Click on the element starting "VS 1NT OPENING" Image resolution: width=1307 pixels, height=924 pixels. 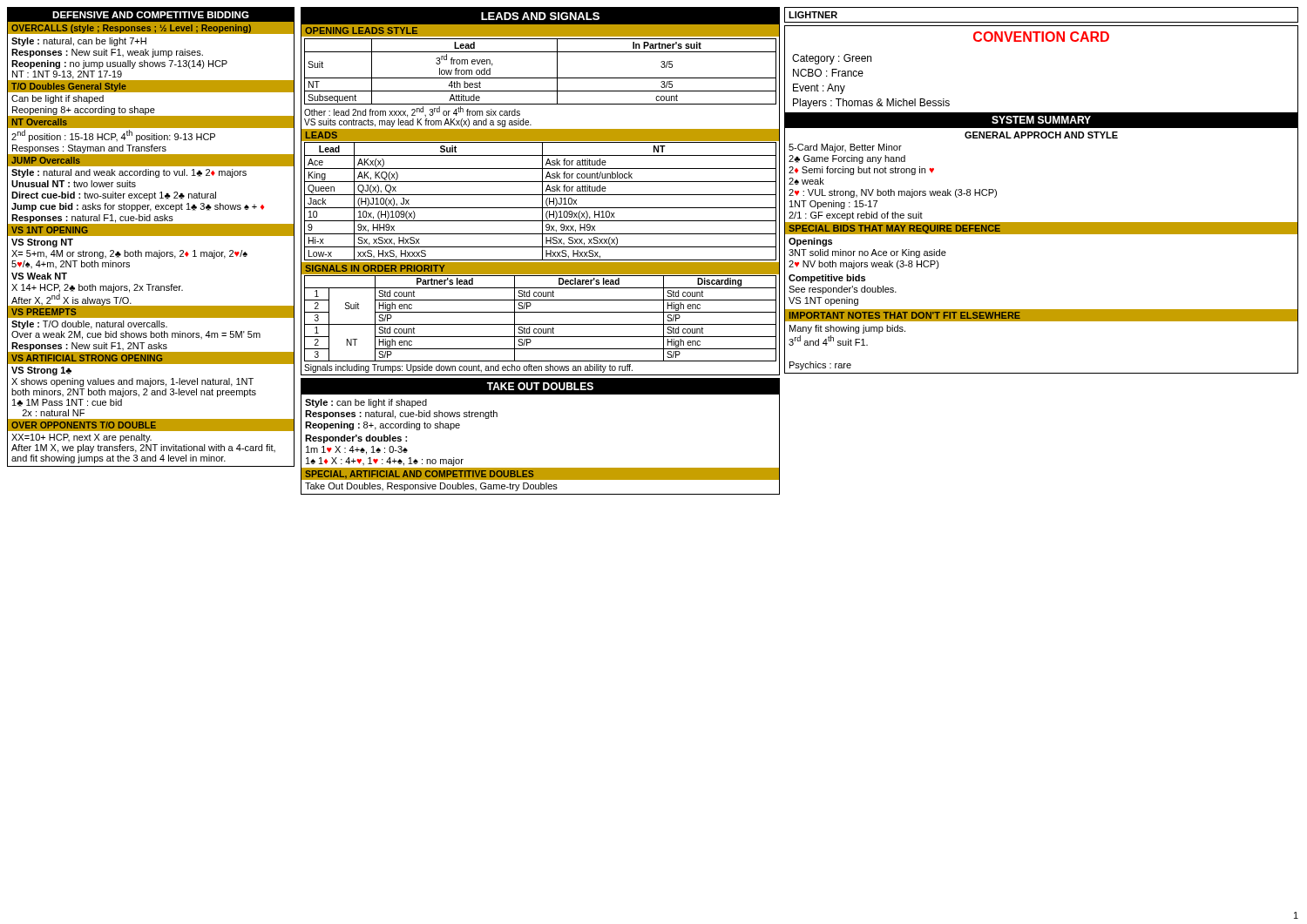click(x=50, y=230)
